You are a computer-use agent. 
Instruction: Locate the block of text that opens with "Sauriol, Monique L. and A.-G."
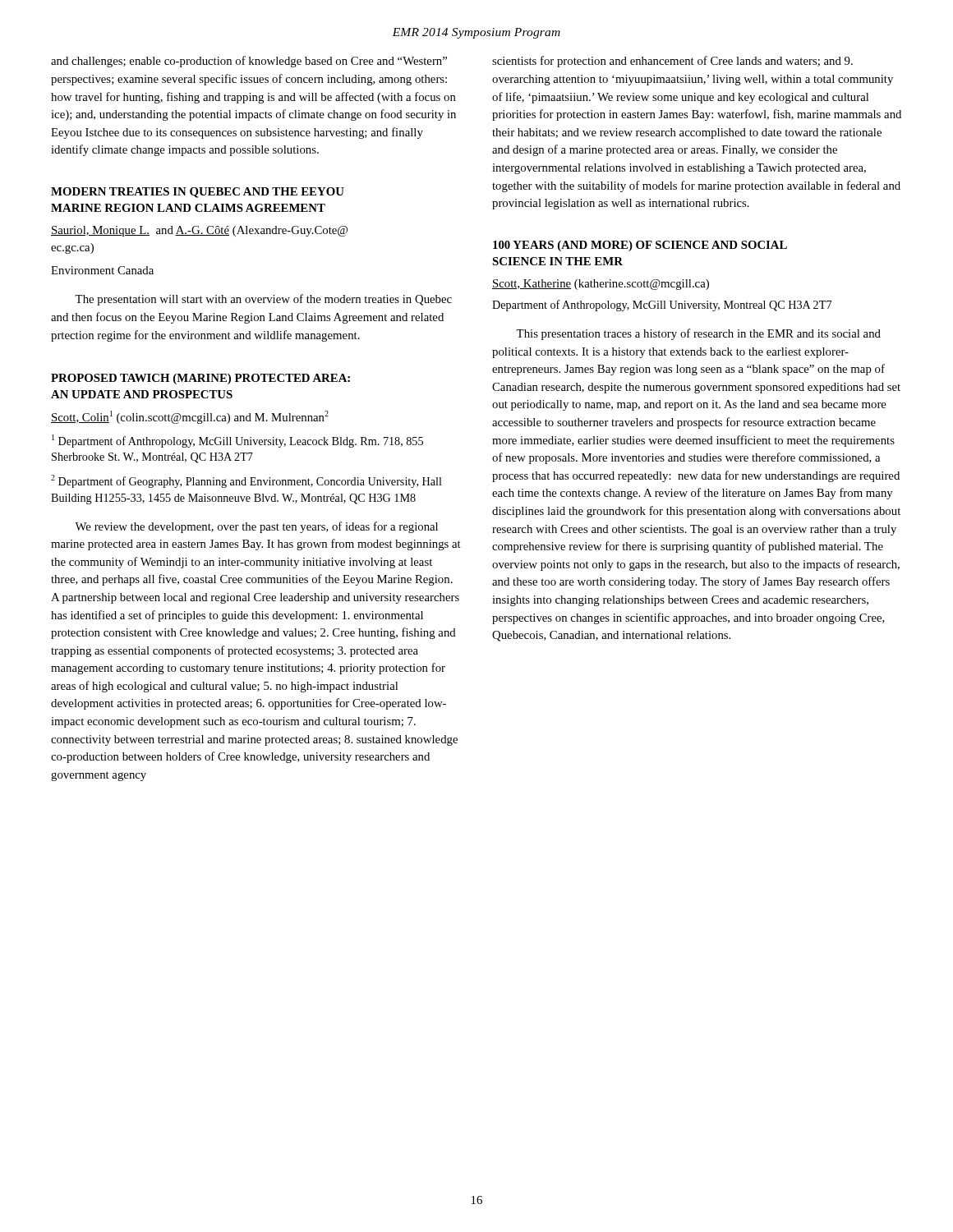pos(200,239)
